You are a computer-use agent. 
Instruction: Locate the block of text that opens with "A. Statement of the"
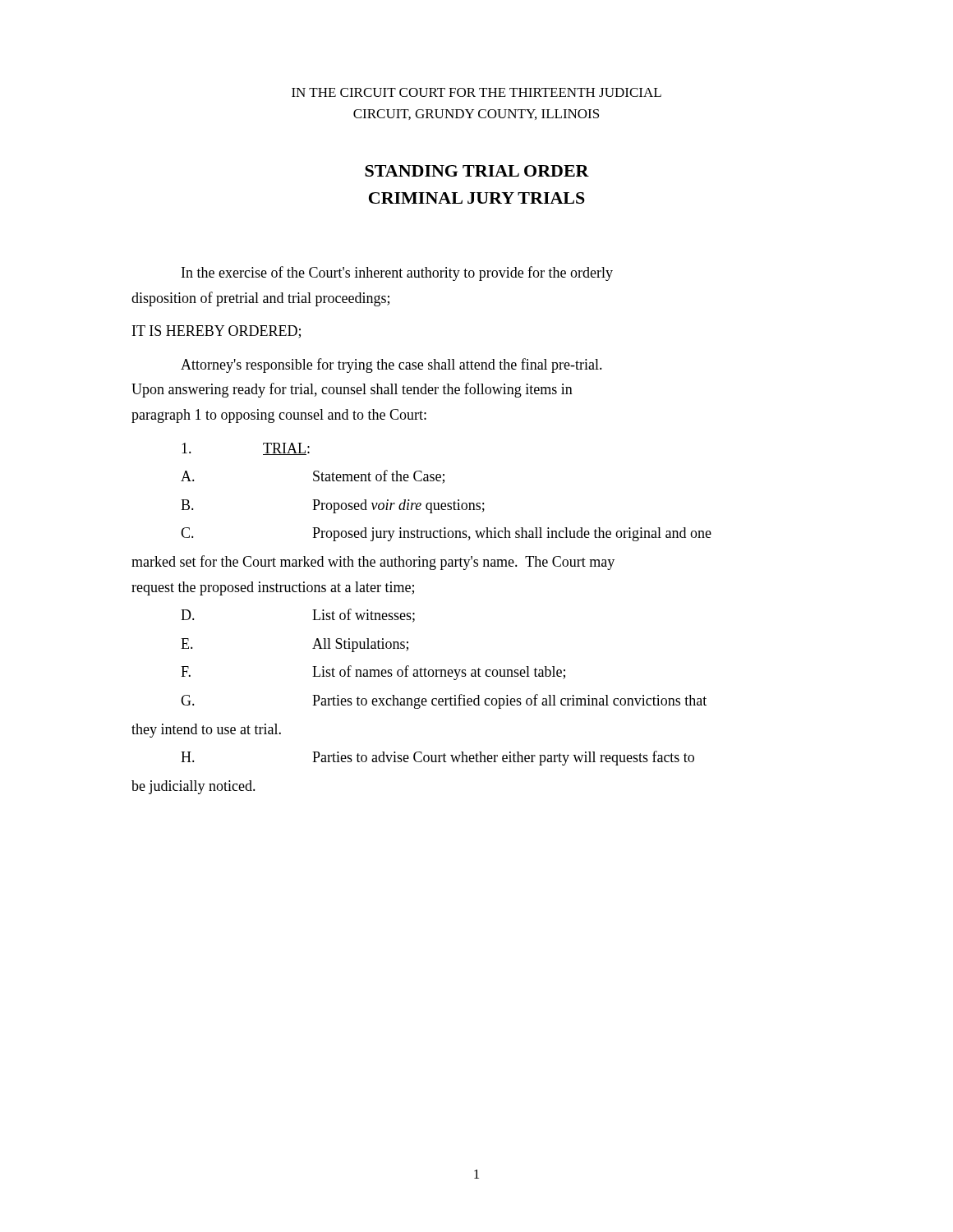(x=313, y=477)
